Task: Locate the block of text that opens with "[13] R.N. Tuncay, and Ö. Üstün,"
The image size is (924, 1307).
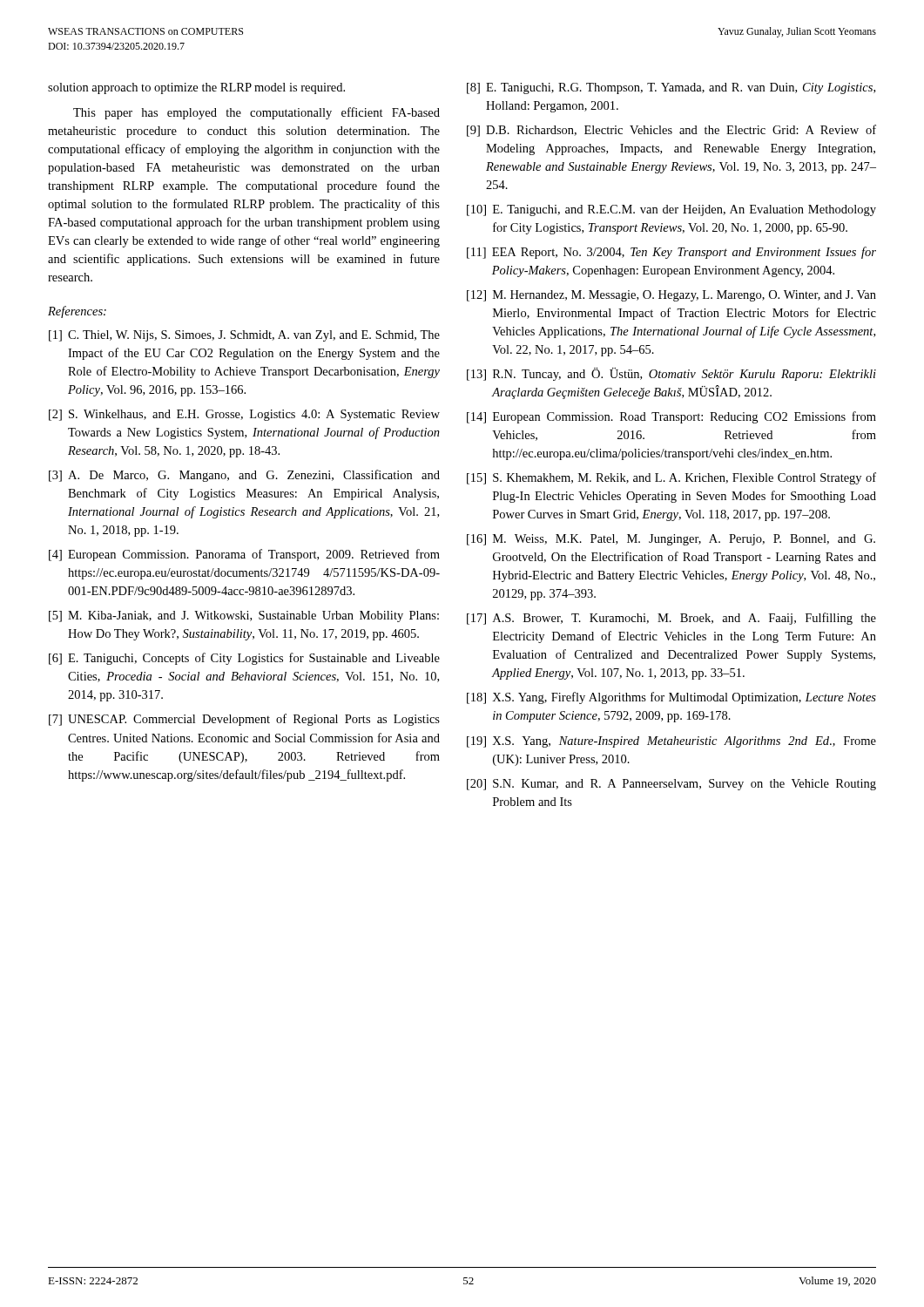Action: (x=671, y=384)
